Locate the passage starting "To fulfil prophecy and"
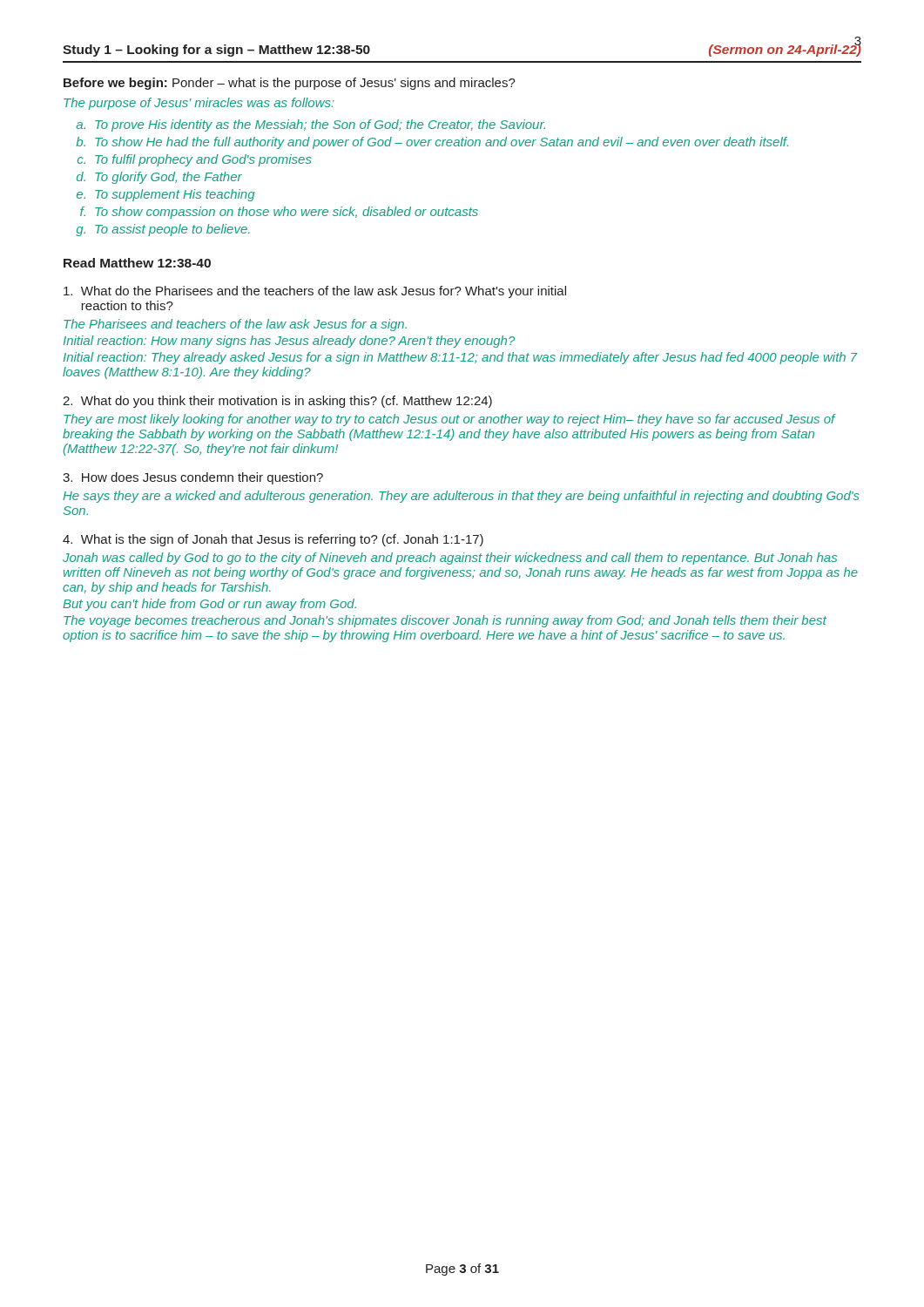Viewport: 924px width, 1307px height. pyautogui.click(x=203, y=159)
